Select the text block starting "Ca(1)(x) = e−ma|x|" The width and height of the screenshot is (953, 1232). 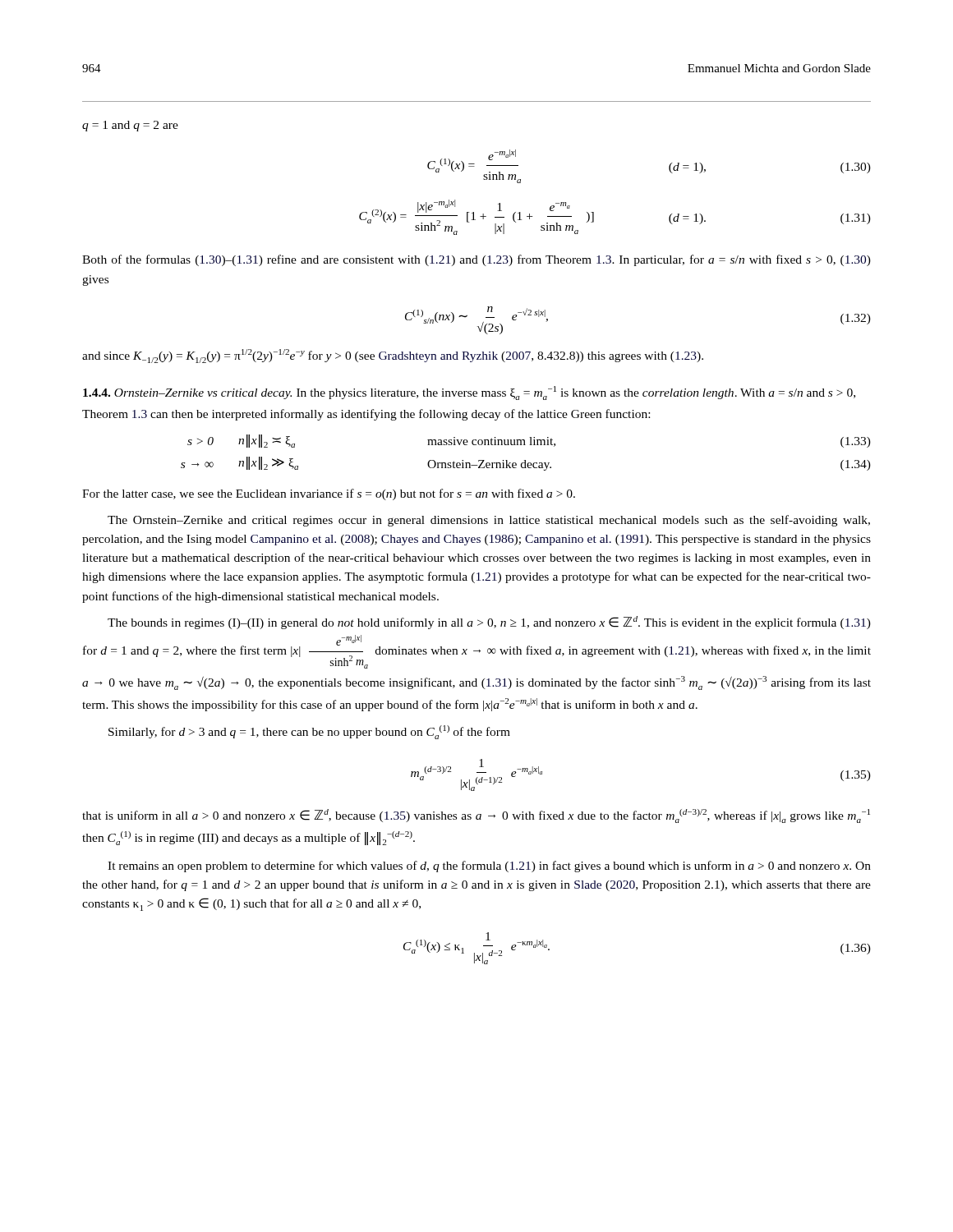point(476,166)
